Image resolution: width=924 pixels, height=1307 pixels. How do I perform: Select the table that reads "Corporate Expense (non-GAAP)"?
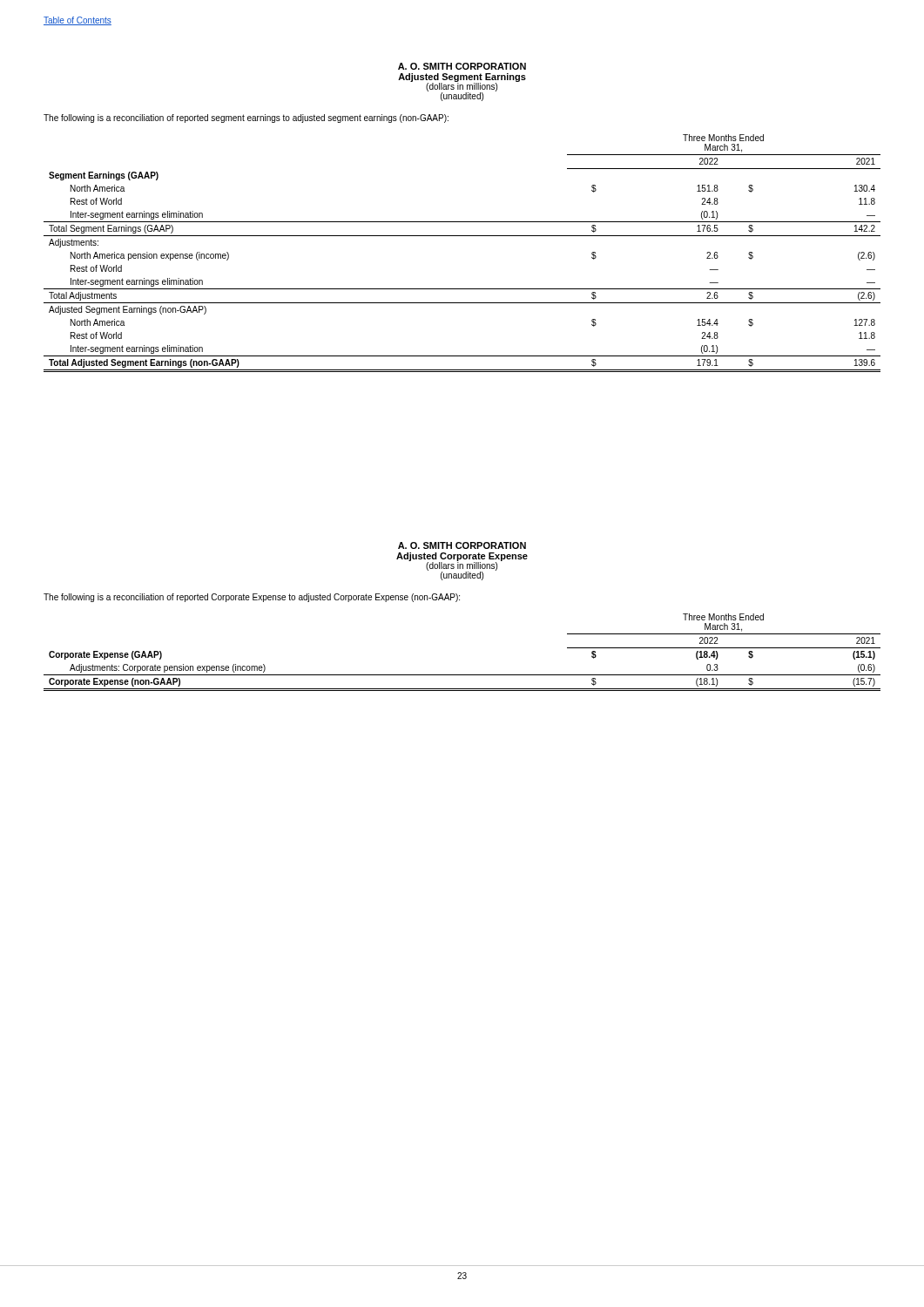click(462, 651)
